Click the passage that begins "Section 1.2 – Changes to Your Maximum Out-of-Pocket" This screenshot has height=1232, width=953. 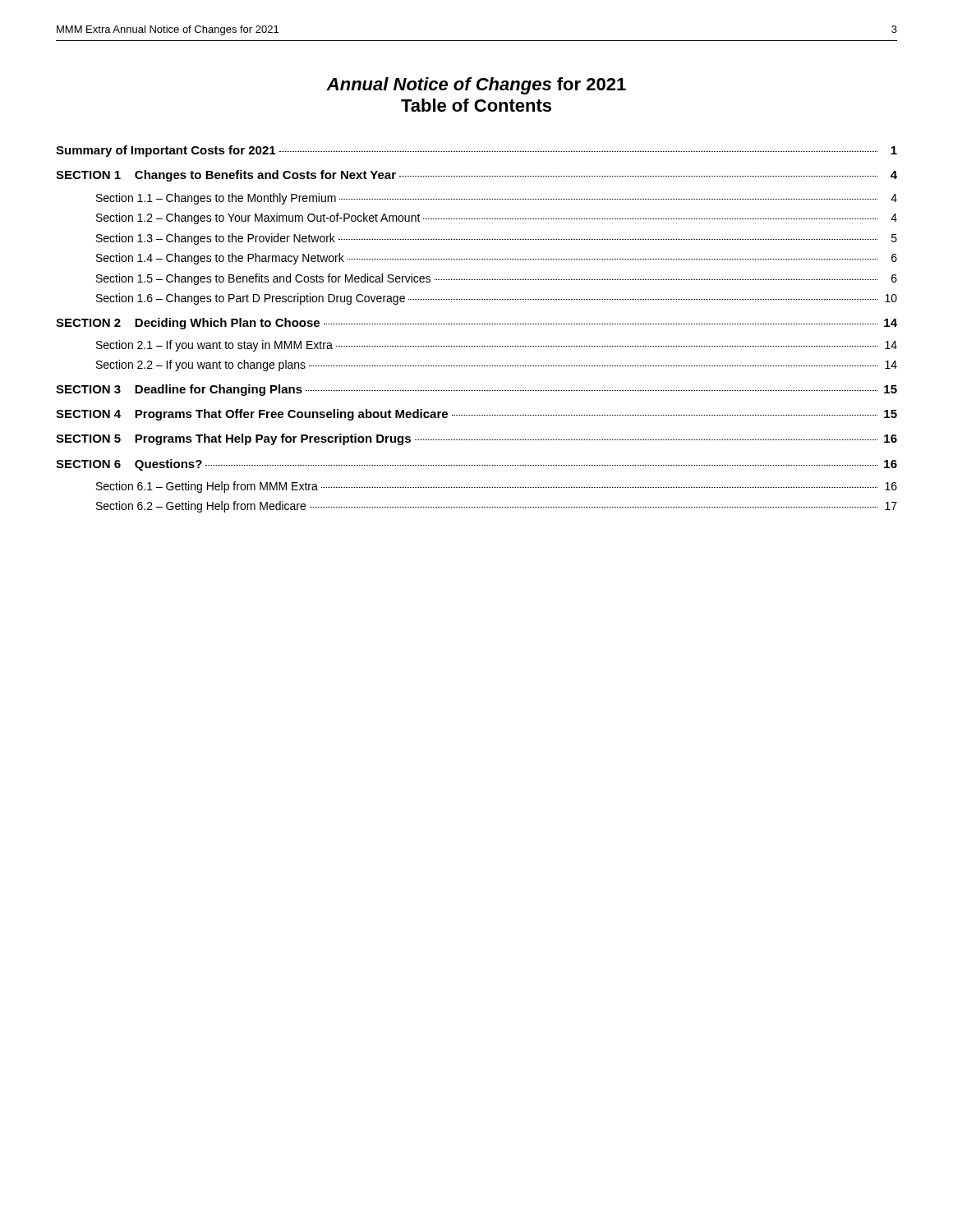coord(476,218)
